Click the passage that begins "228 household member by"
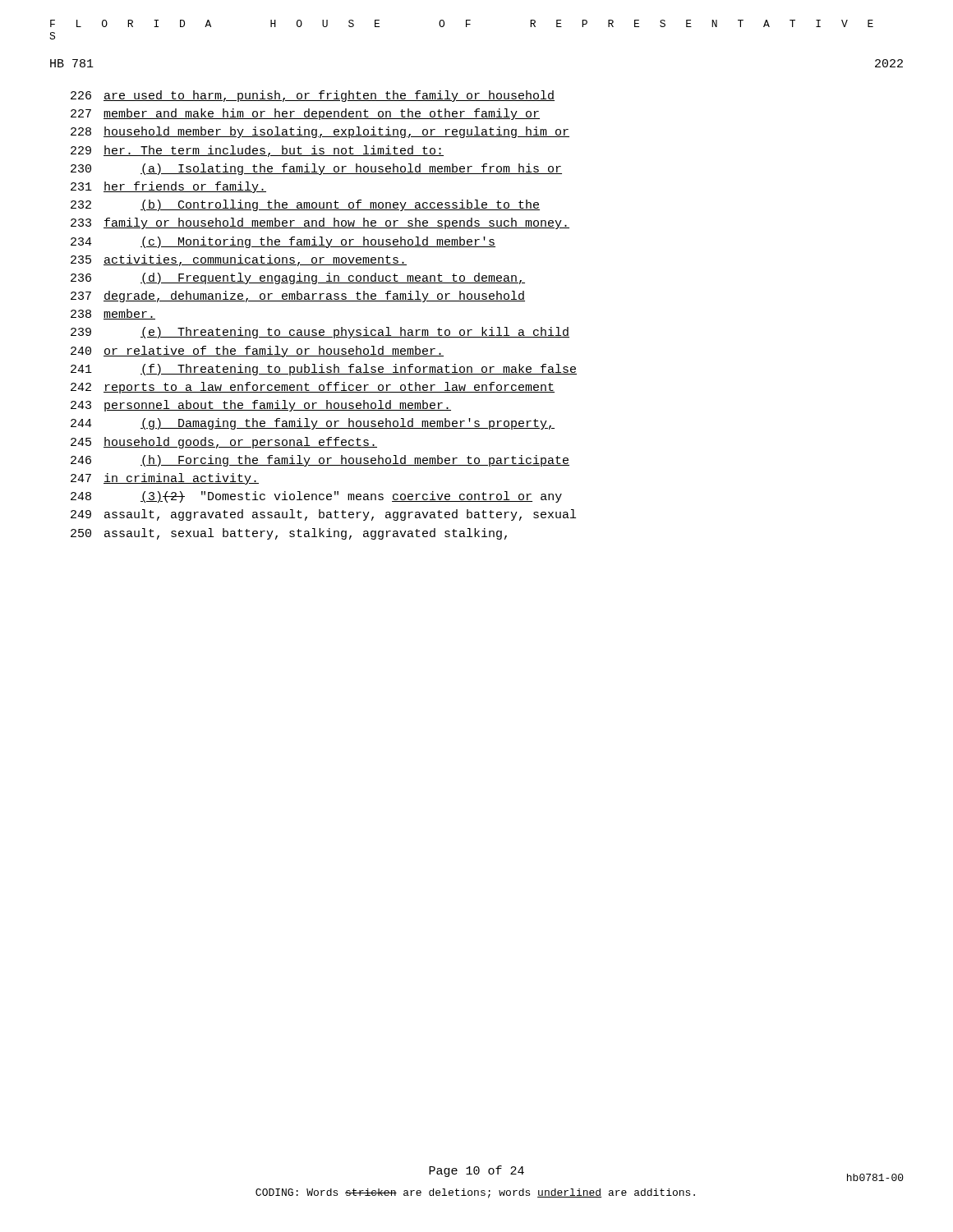The width and height of the screenshot is (953, 1232). 476,133
